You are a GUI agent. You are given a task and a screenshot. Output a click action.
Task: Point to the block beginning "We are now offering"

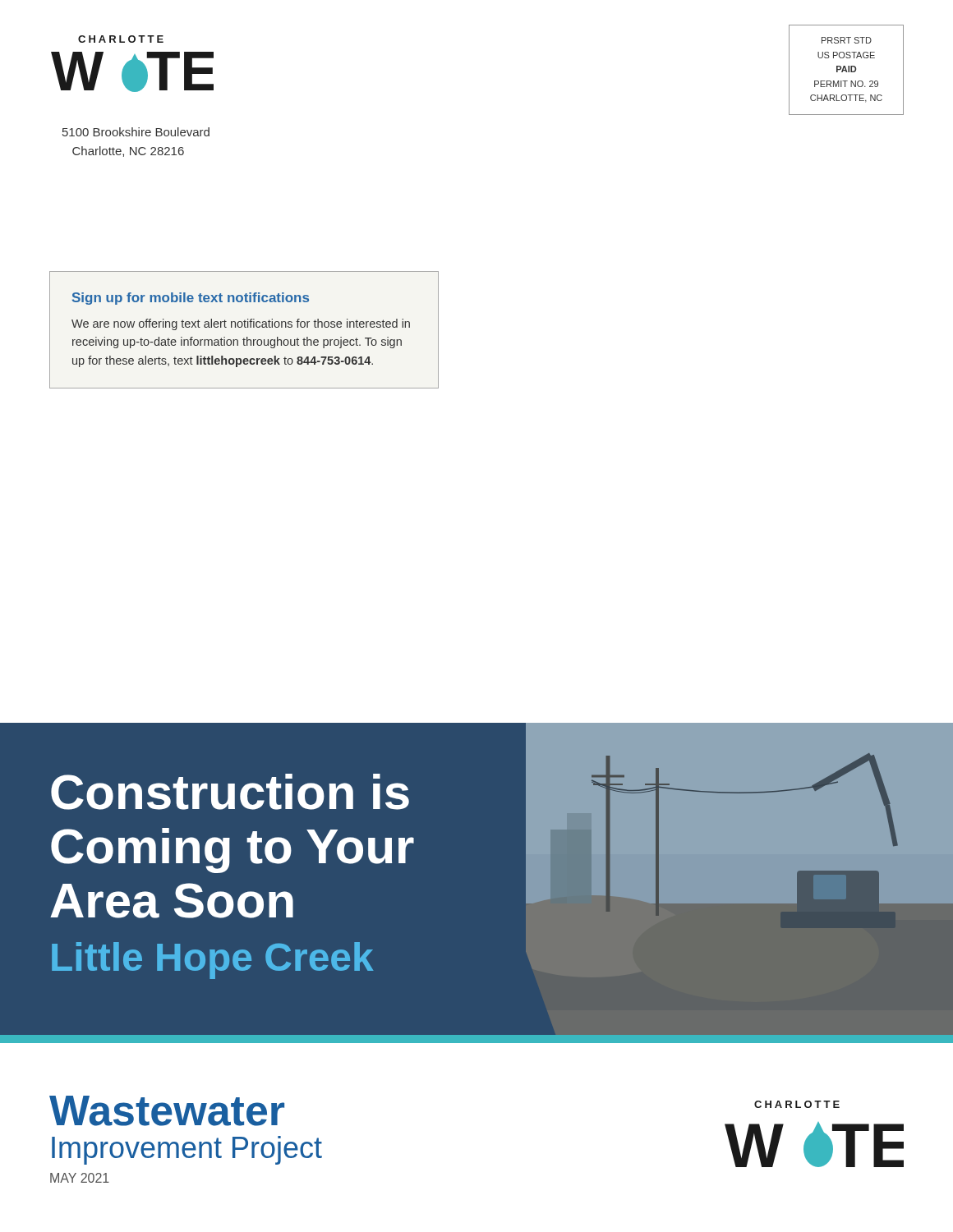pos(241,342)
